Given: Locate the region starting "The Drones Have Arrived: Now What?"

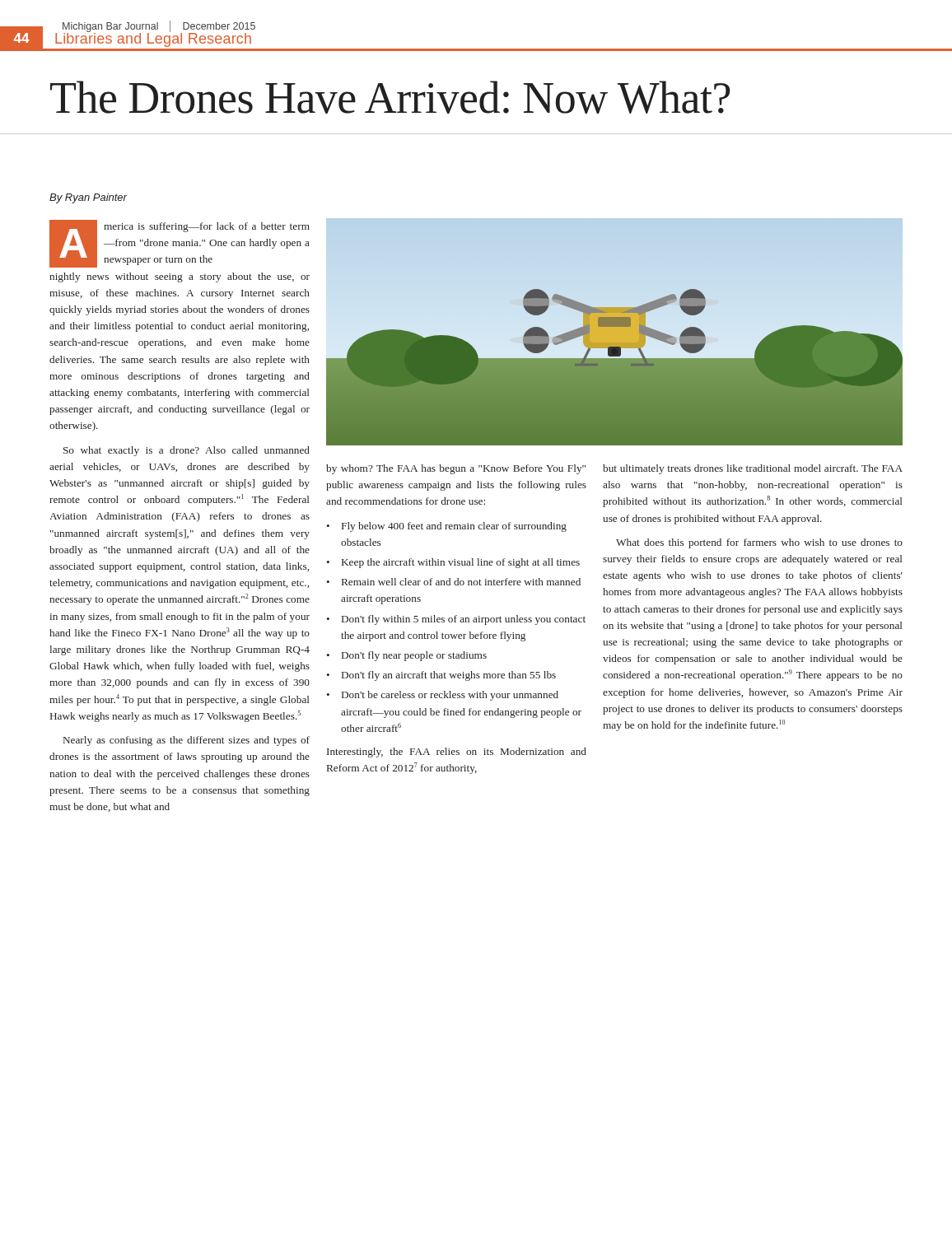Looking at the screenshot, I should (x=476, y=98).
